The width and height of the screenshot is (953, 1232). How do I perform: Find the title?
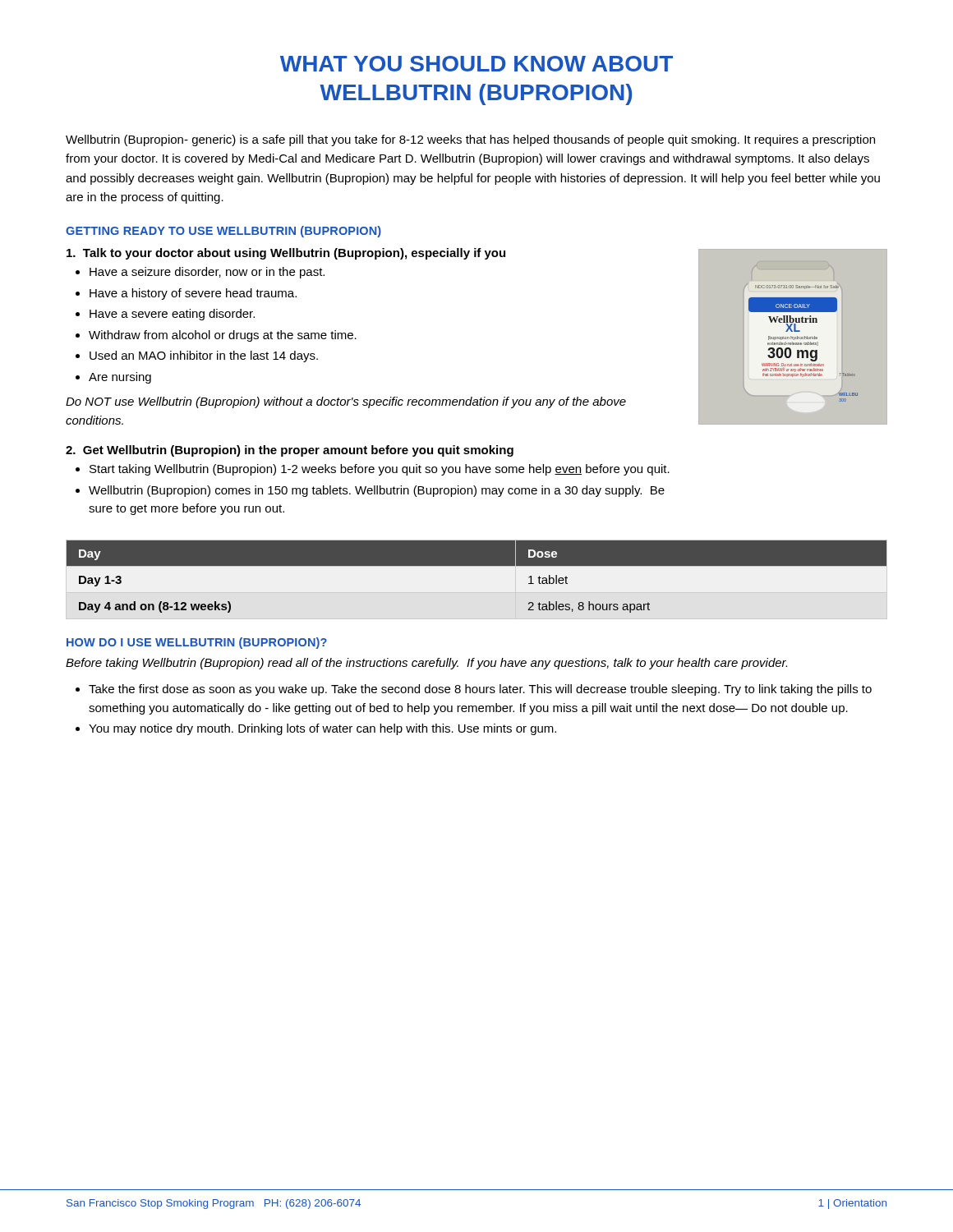click(476, 78)
